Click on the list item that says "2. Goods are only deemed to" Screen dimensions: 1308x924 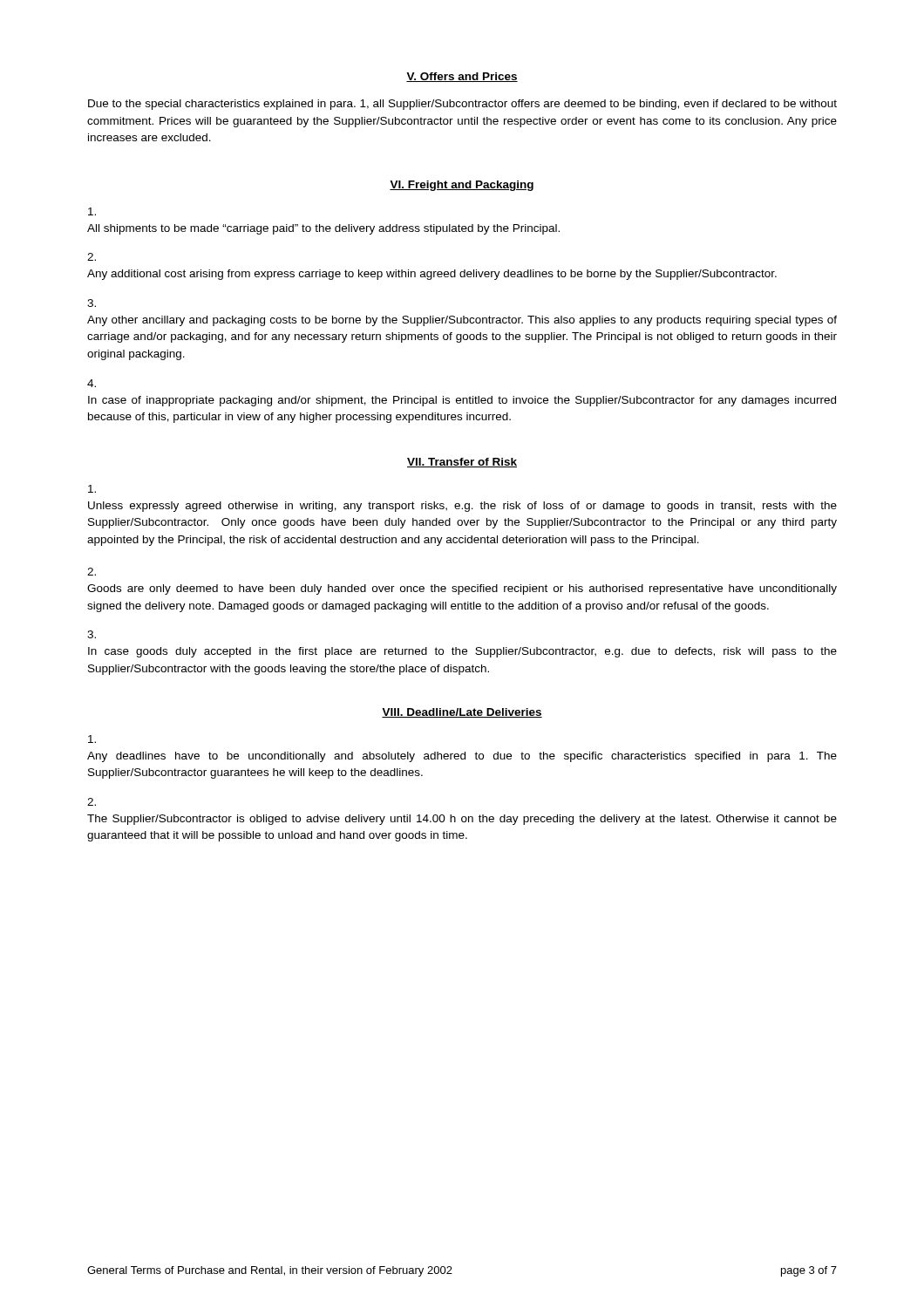[462, 590]
